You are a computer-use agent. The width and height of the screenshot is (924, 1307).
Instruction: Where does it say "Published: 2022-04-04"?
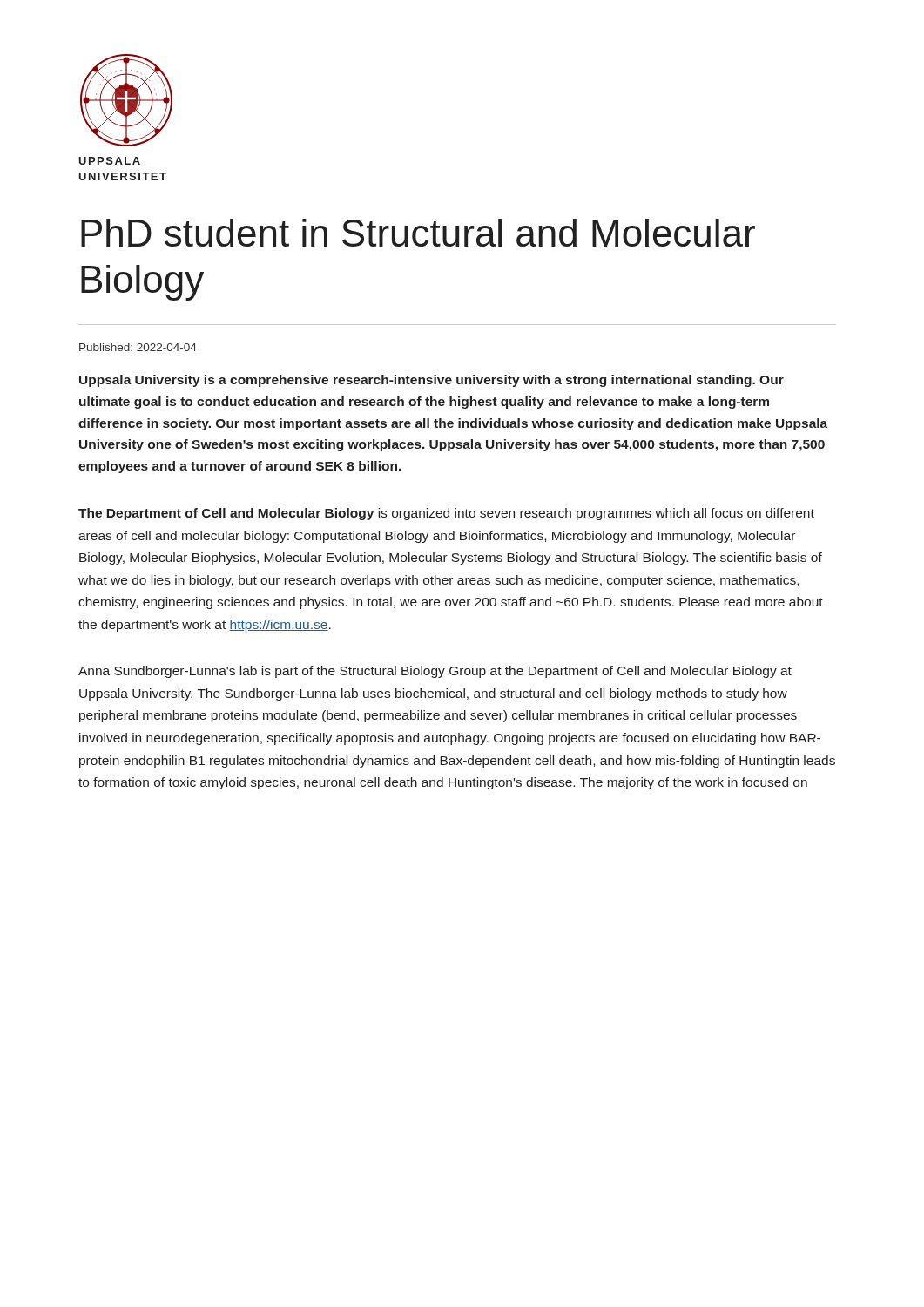138,347
